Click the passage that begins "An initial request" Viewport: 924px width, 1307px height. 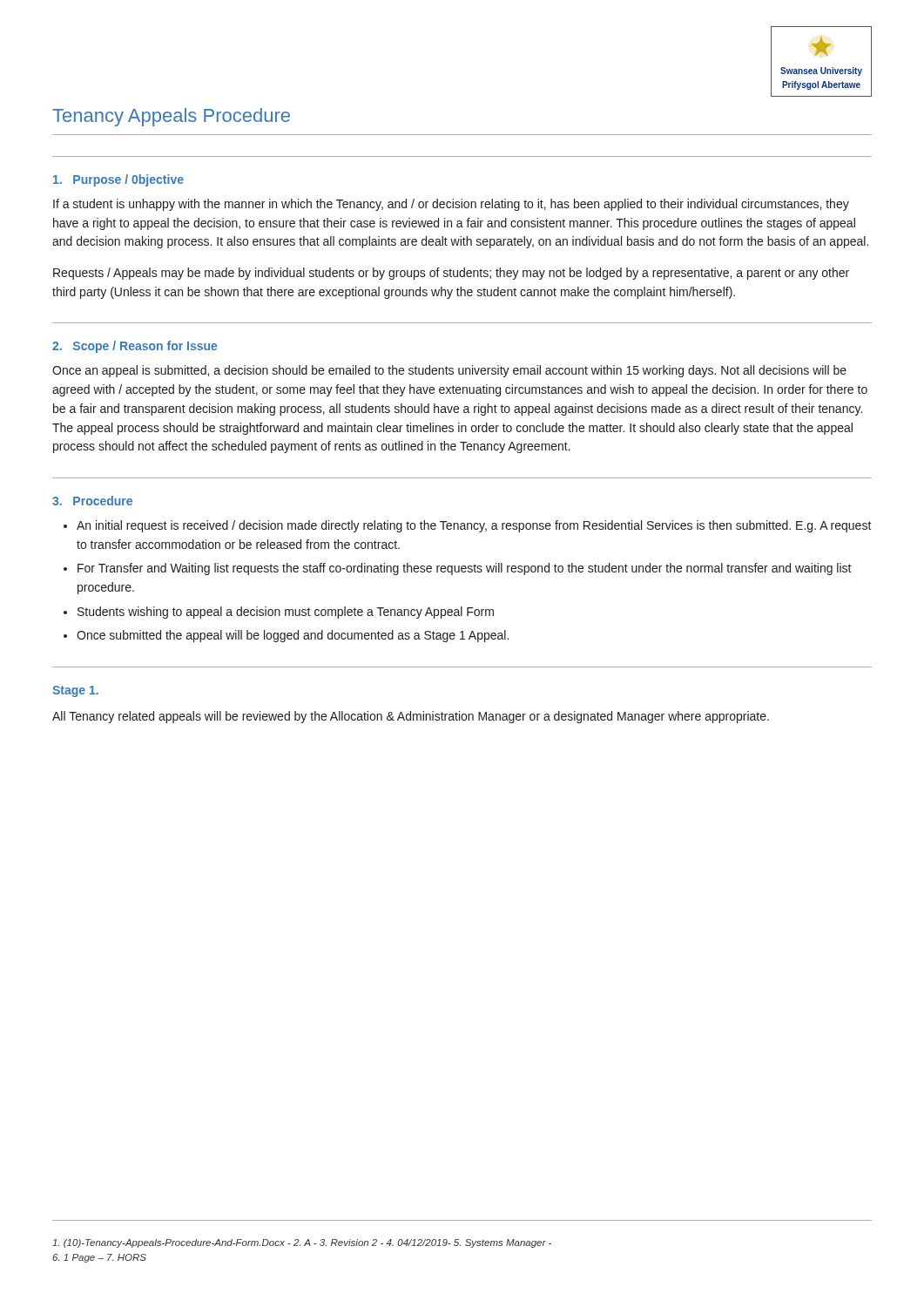click(x=474, y=535)
